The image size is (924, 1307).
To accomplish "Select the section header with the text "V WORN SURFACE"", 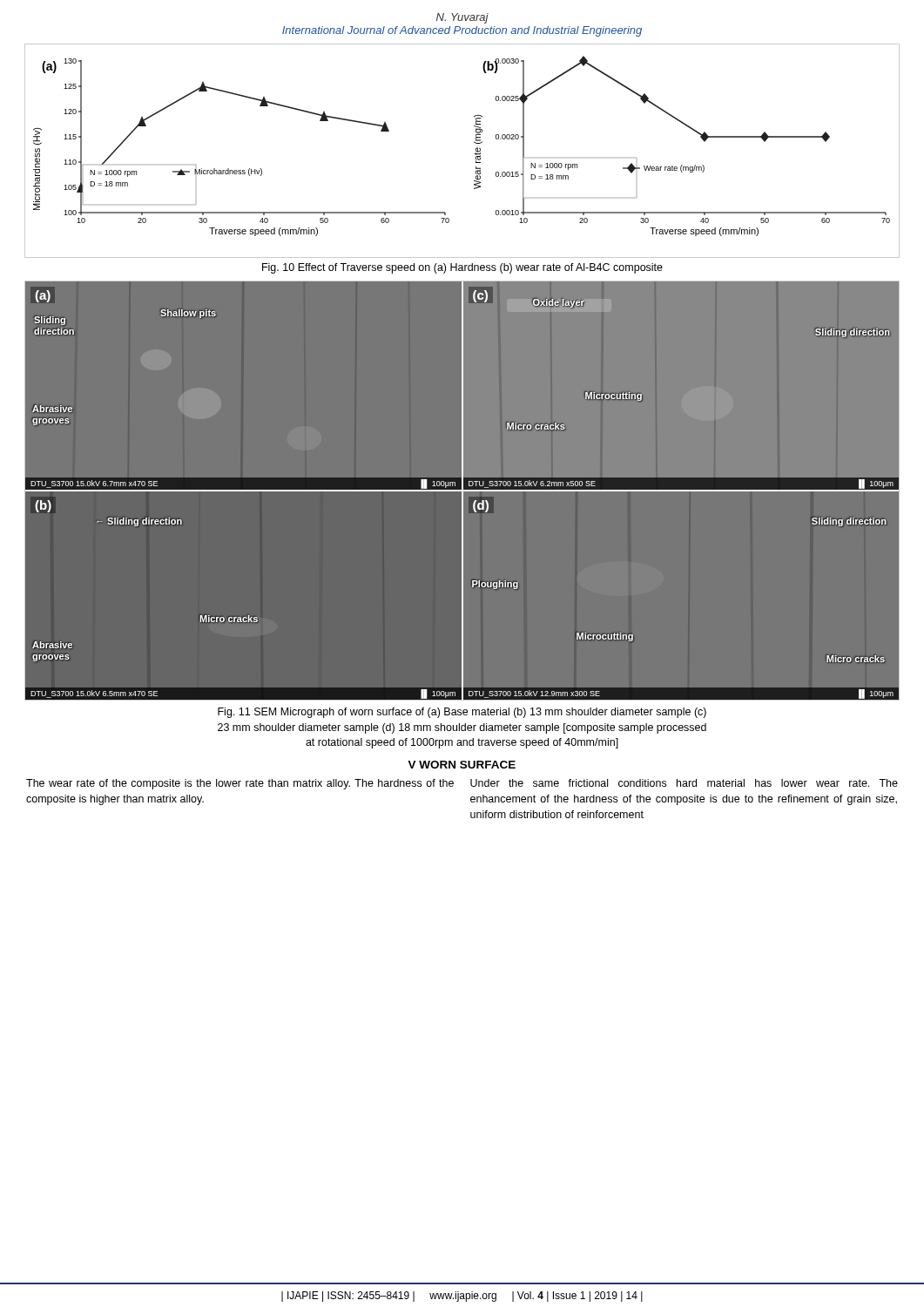I will [462, 764].
